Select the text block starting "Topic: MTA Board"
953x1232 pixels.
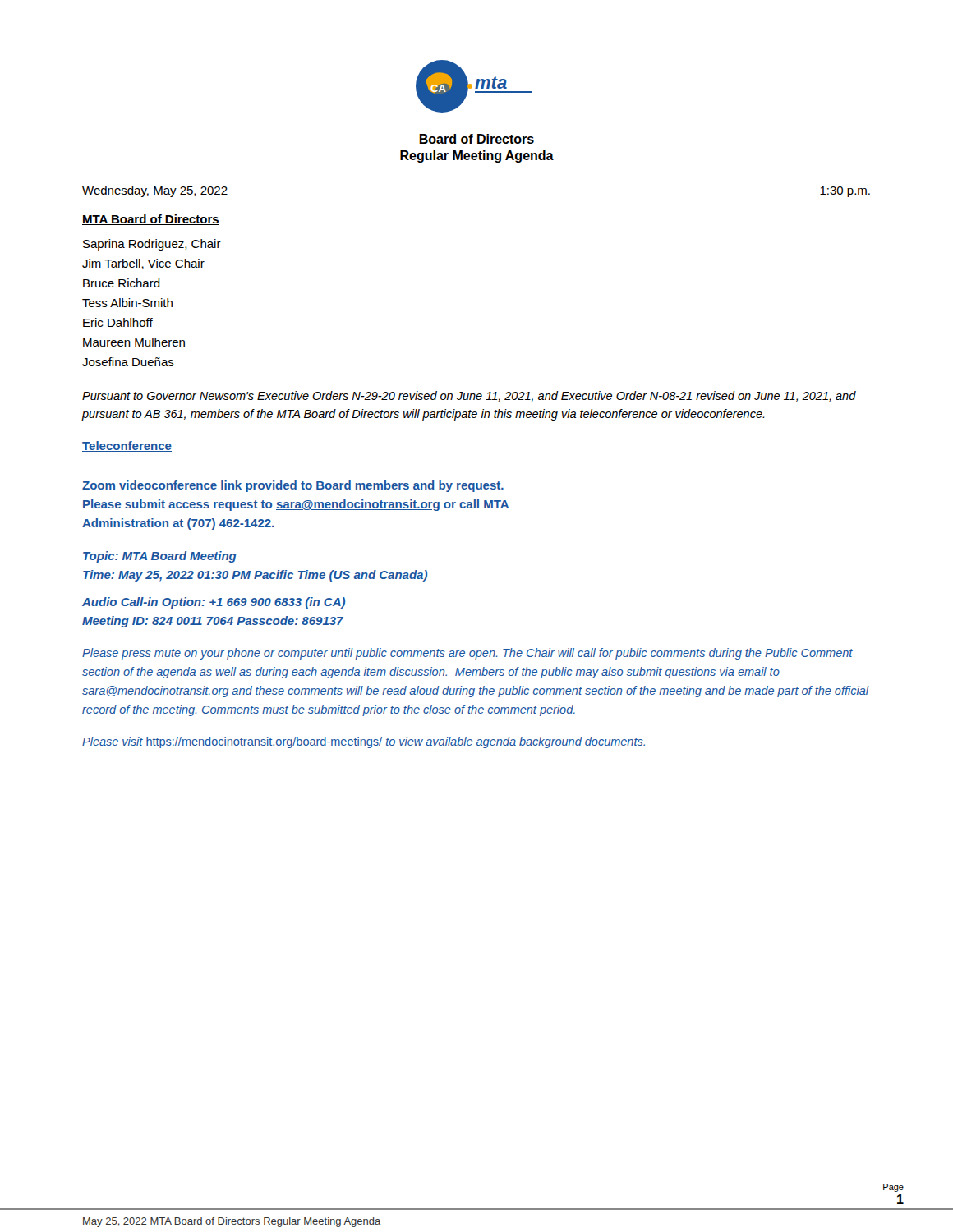point(255,565)
